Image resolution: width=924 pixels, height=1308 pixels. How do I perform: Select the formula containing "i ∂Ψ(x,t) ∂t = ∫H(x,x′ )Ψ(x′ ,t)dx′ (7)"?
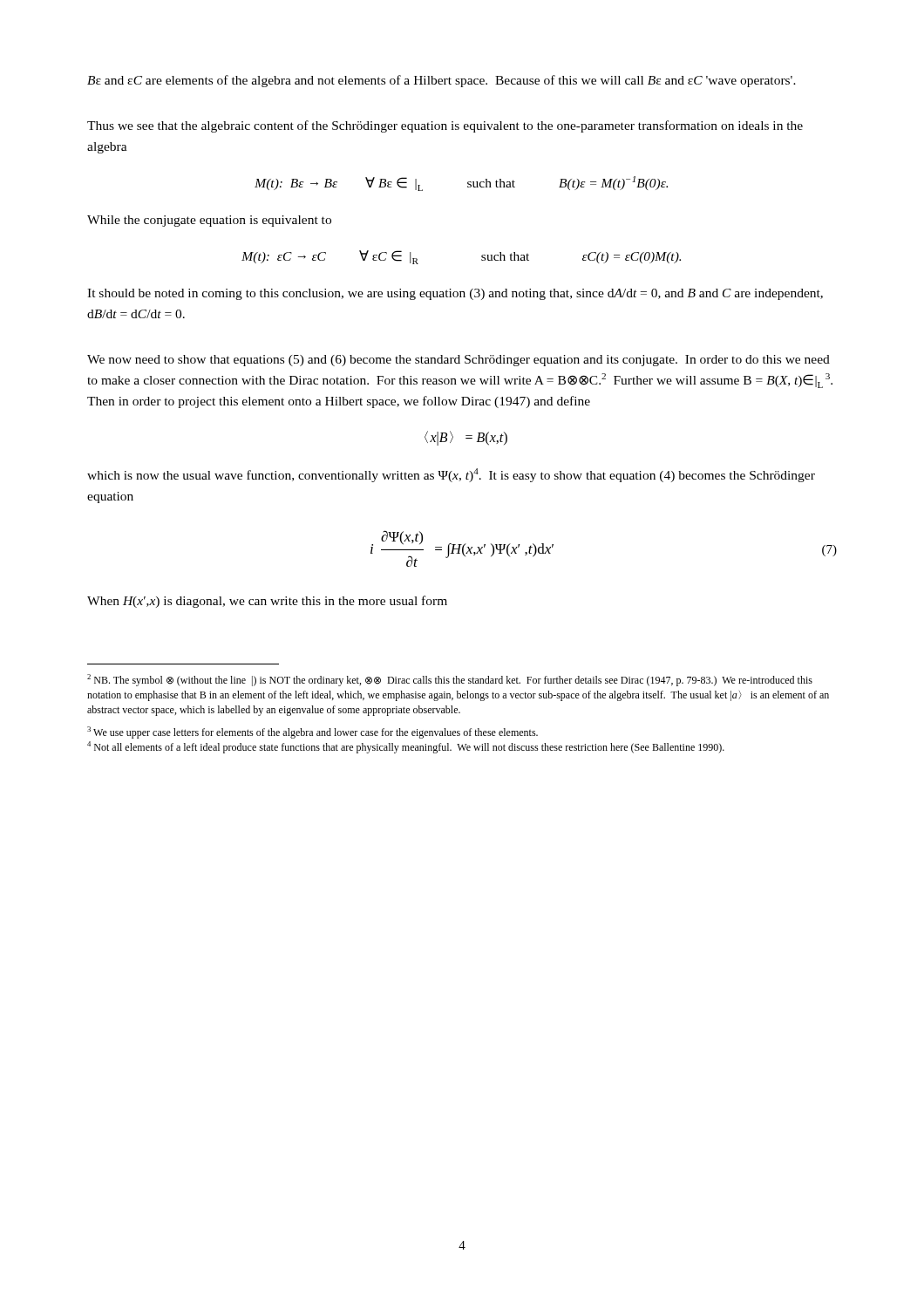462,550
